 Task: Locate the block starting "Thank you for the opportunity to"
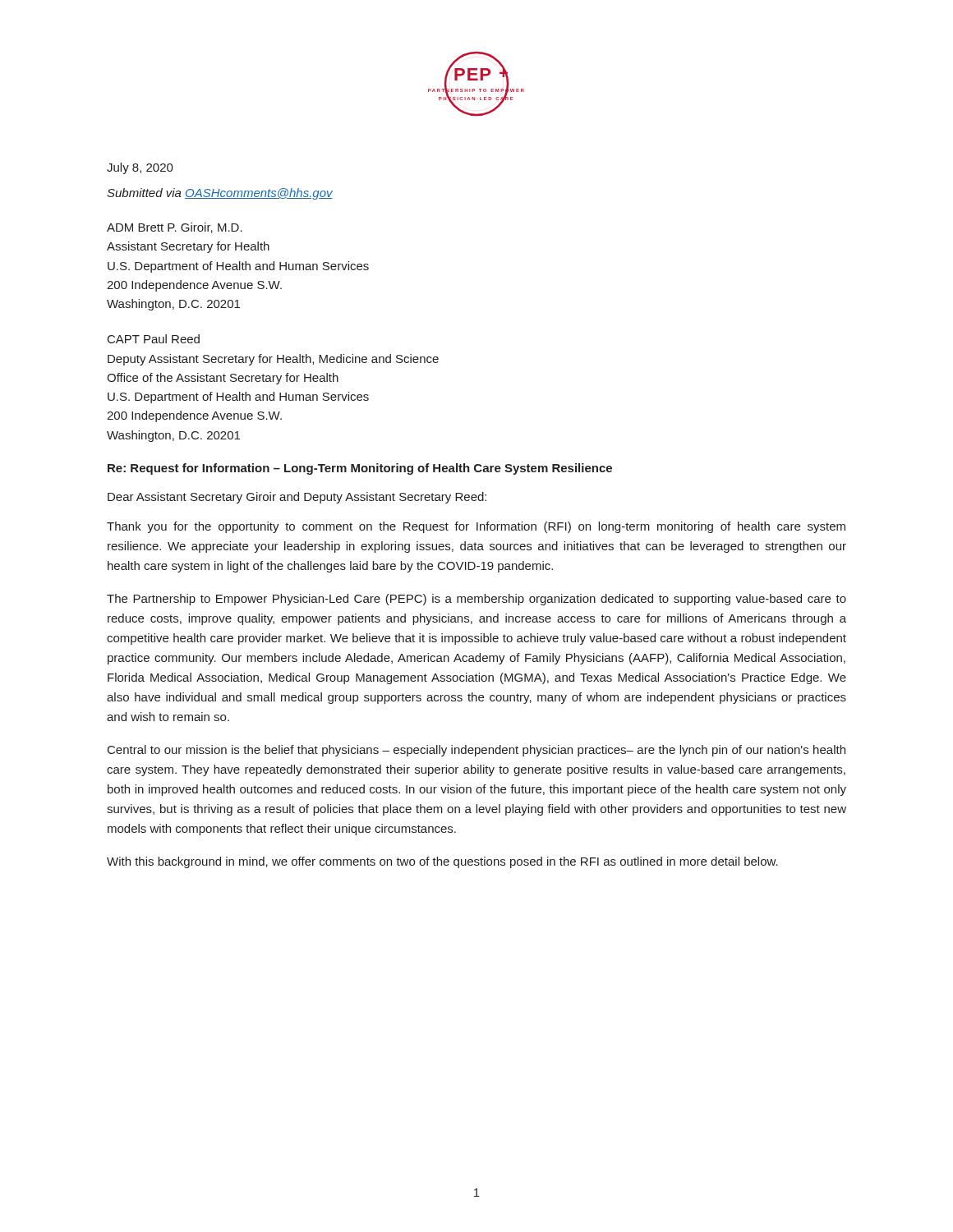point(476,546)
